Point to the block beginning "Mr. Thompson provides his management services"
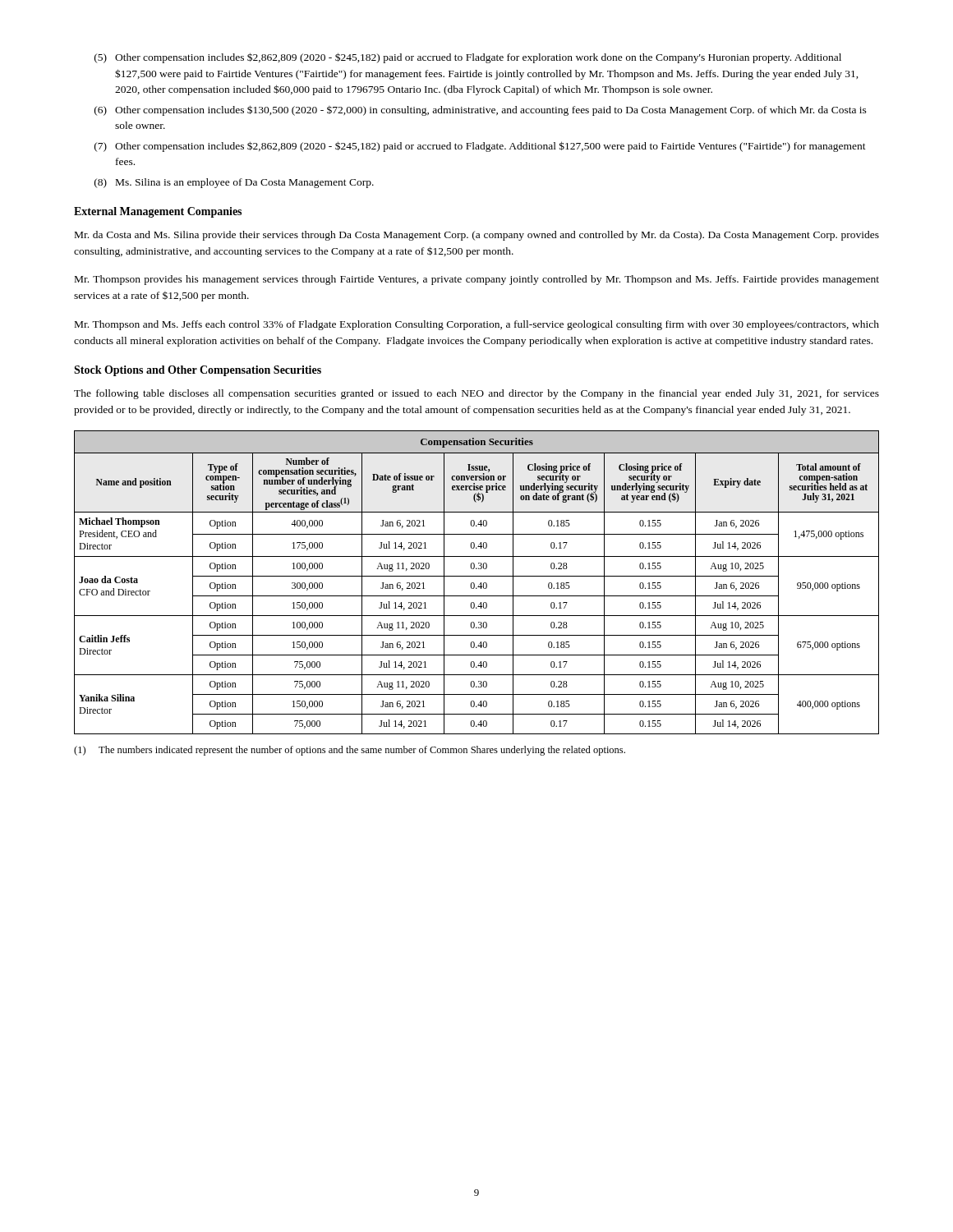 click(476, 287)
